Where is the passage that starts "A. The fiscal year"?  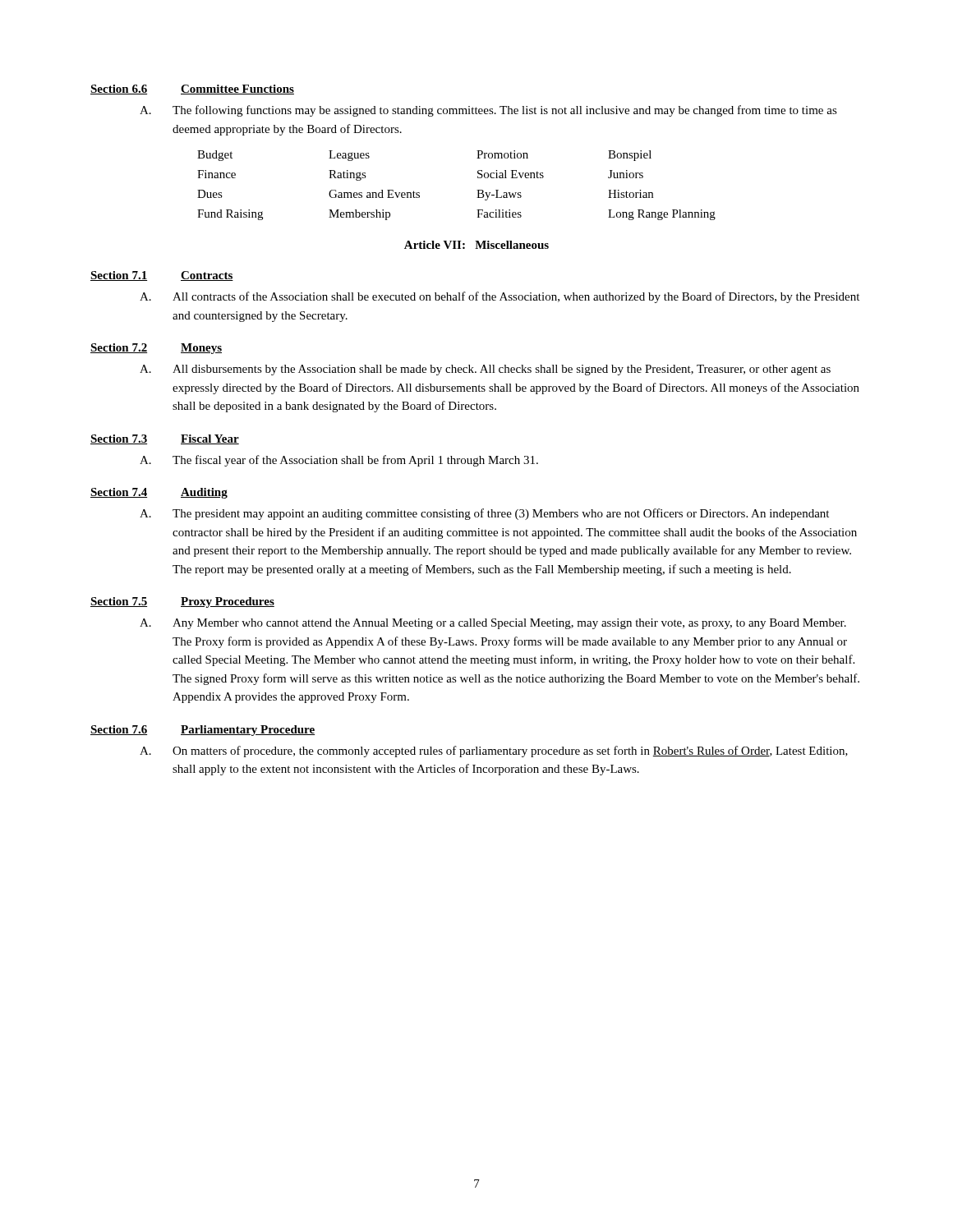(501, 460)
